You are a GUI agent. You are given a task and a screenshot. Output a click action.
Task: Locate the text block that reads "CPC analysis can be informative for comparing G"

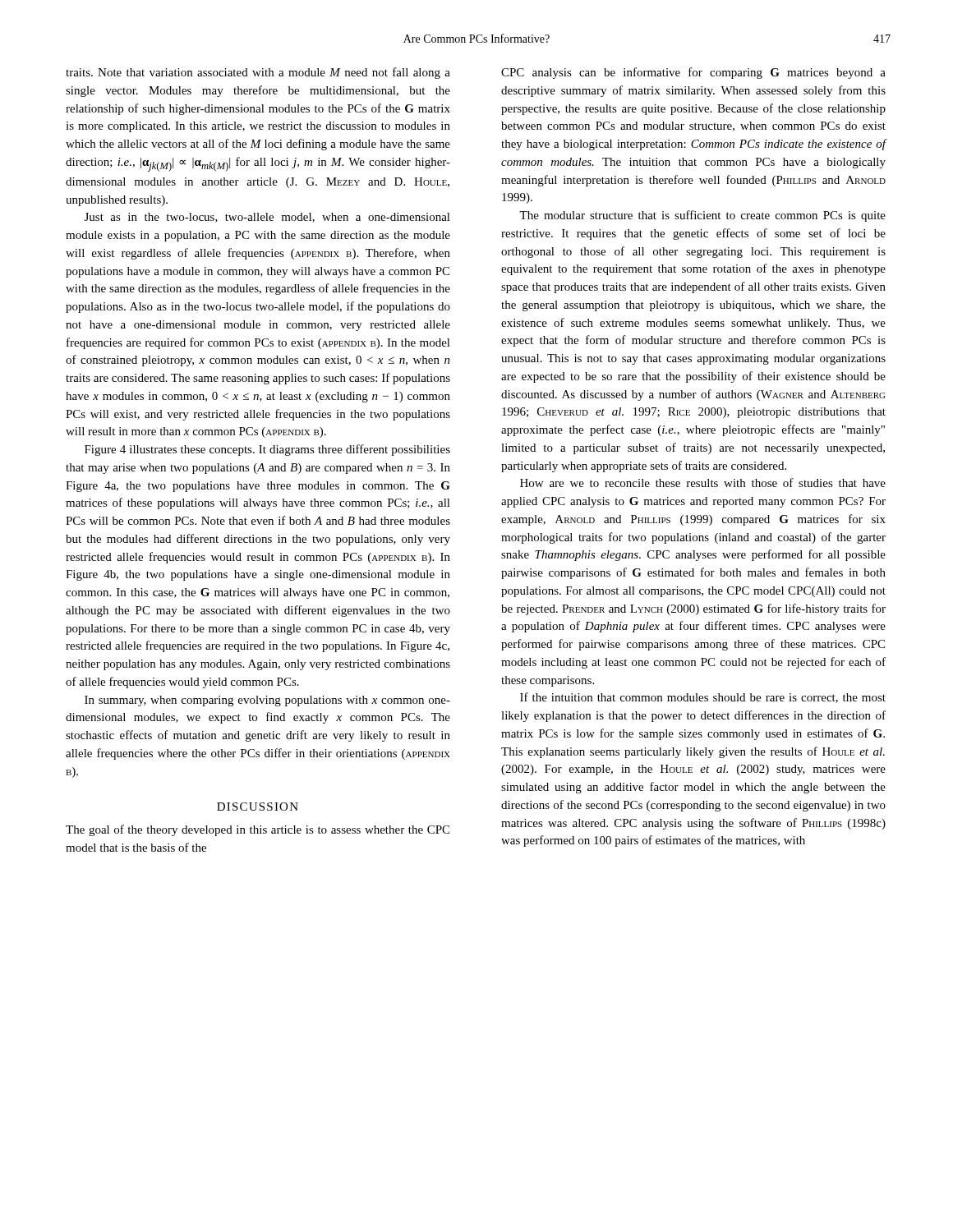pos(693,136)
